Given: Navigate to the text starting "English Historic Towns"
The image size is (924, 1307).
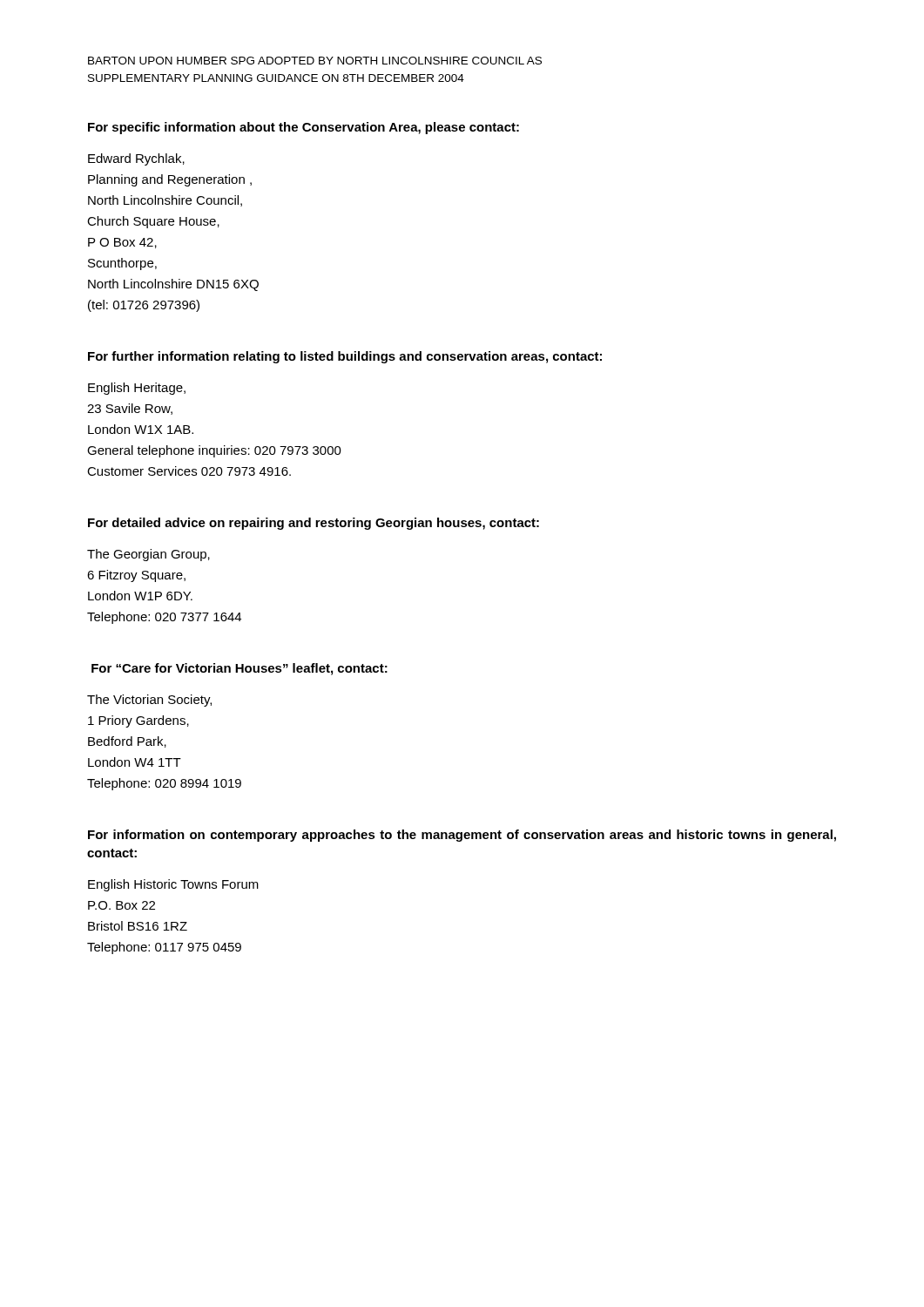Looking at the screenshot, I should 173,915.
